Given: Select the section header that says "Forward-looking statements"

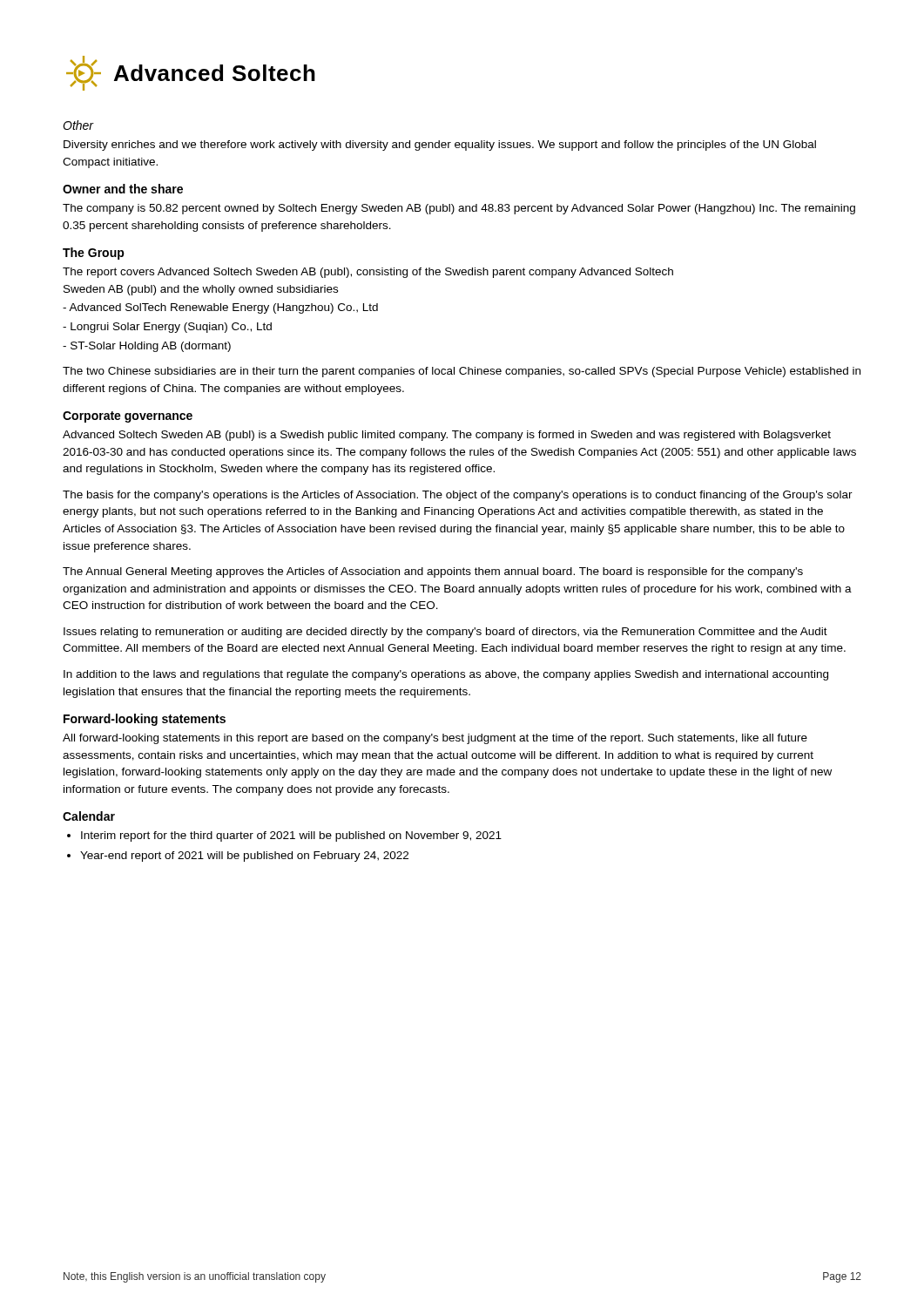Looking at the screenshot, I should (x=144, y=719).
